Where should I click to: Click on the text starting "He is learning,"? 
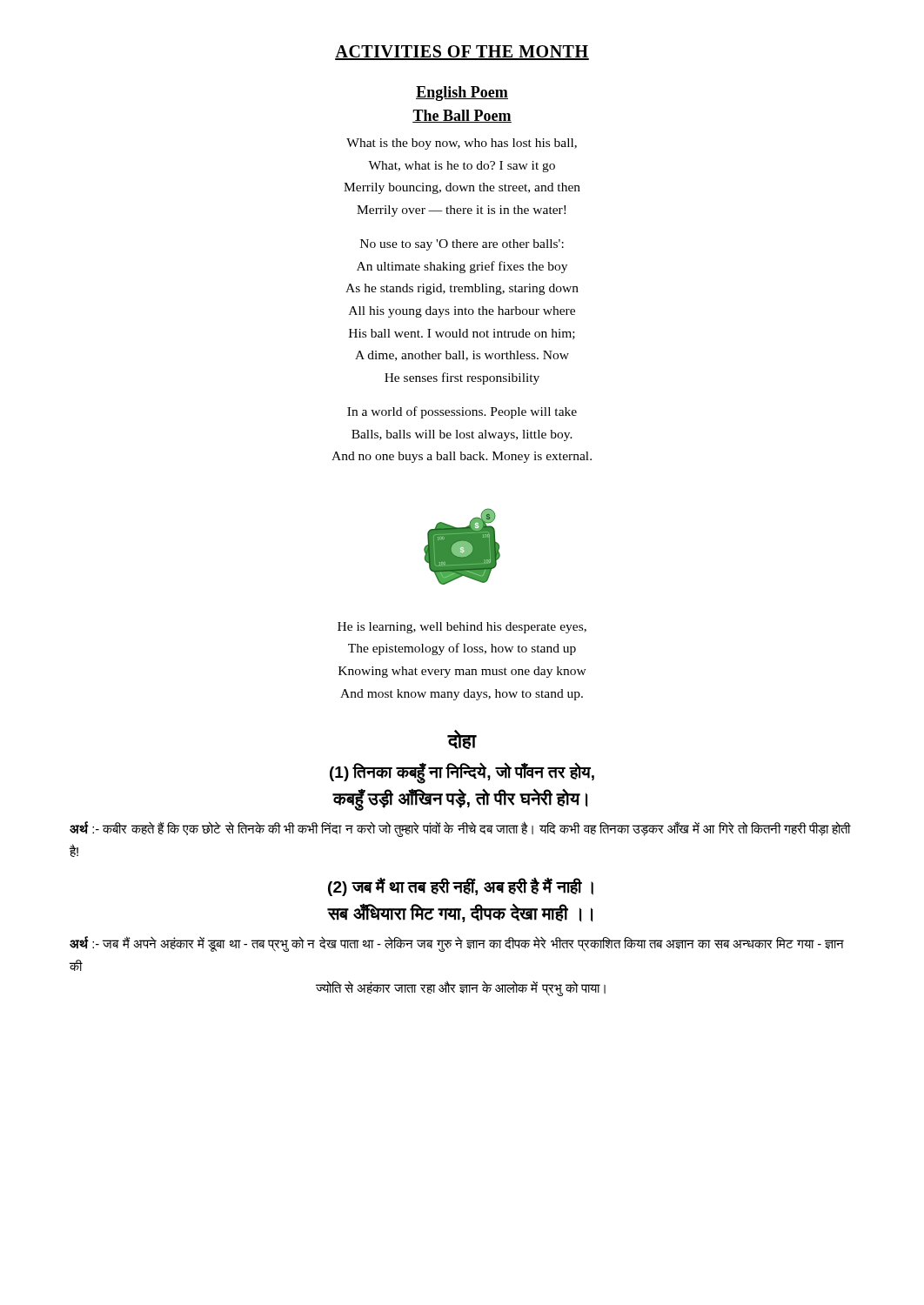pos(462,659)
